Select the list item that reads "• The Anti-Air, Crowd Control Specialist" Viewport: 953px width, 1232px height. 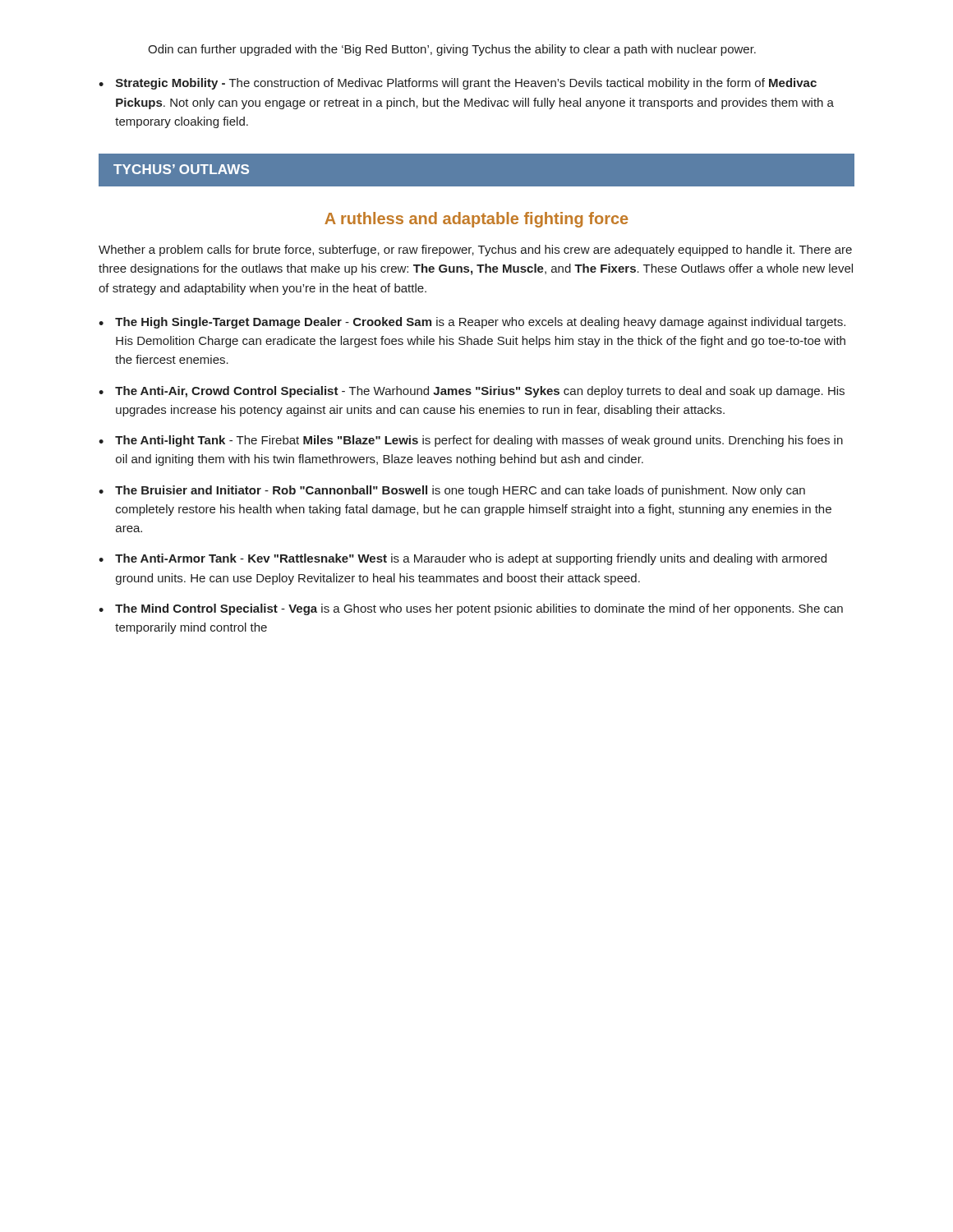tap(476, 400)
